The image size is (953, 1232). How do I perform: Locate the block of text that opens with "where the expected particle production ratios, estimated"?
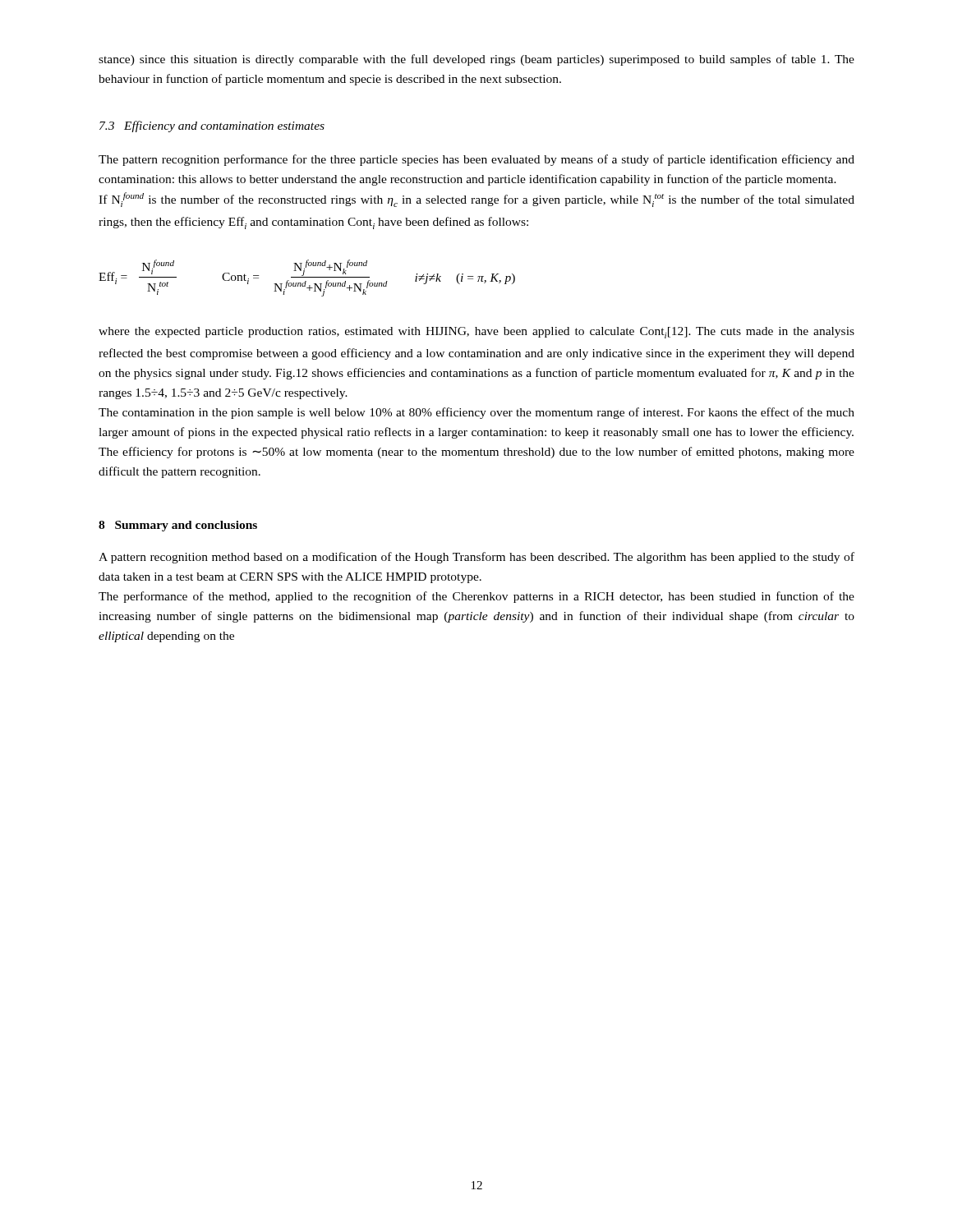click(476, 401)
